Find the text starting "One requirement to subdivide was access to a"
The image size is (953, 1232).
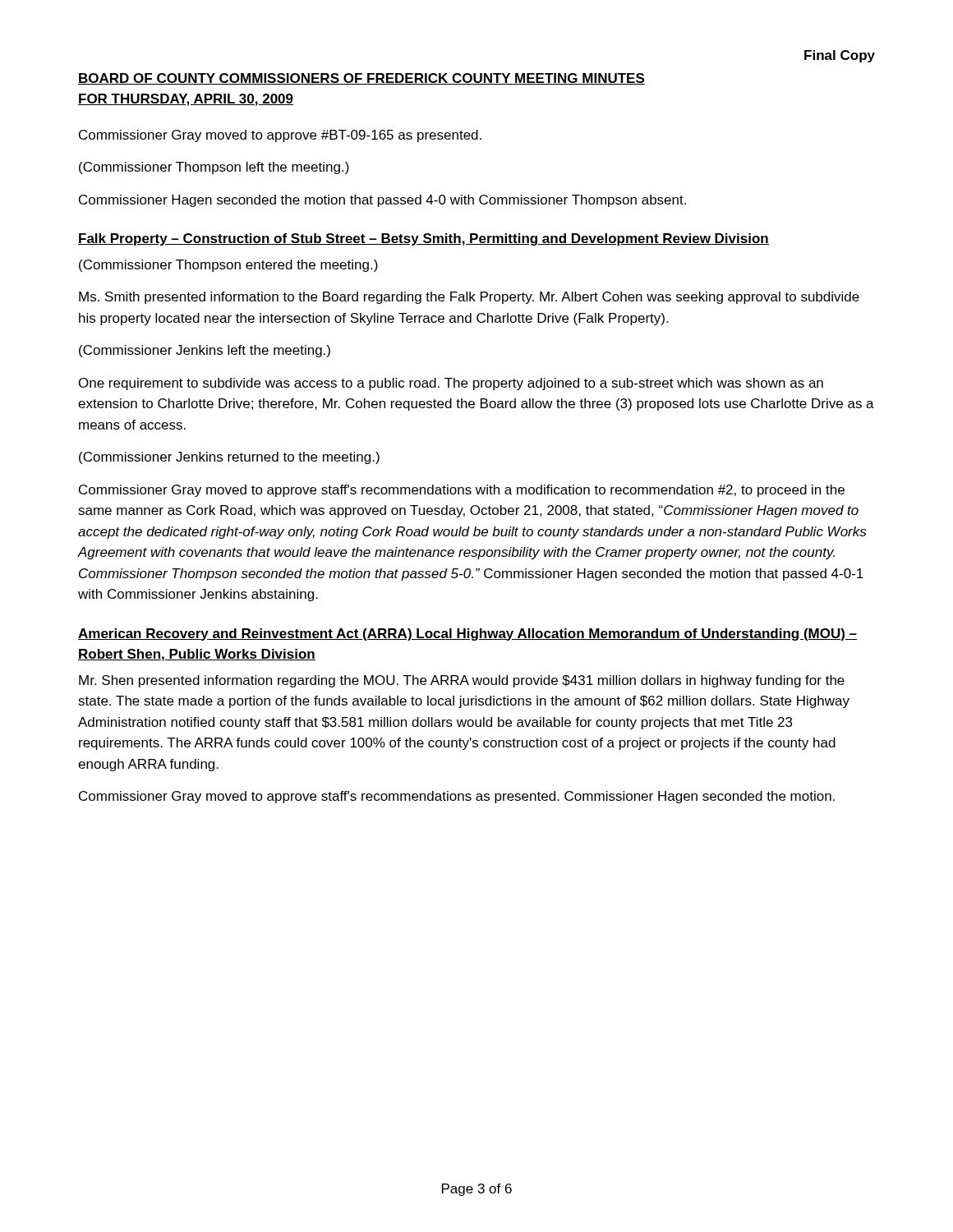(x=476, y=404)
